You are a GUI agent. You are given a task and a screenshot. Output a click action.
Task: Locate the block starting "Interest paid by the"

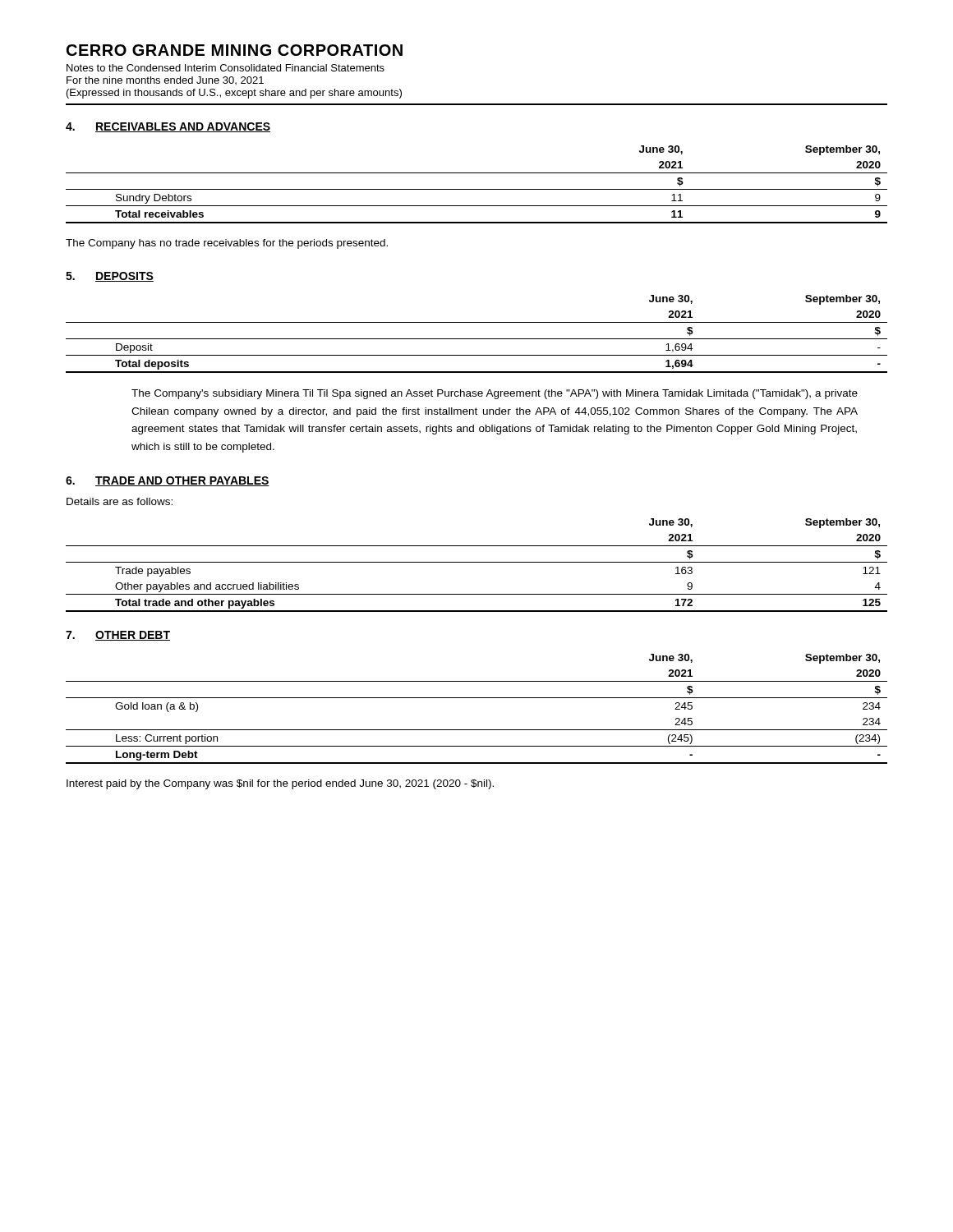(x=280, y=783)
